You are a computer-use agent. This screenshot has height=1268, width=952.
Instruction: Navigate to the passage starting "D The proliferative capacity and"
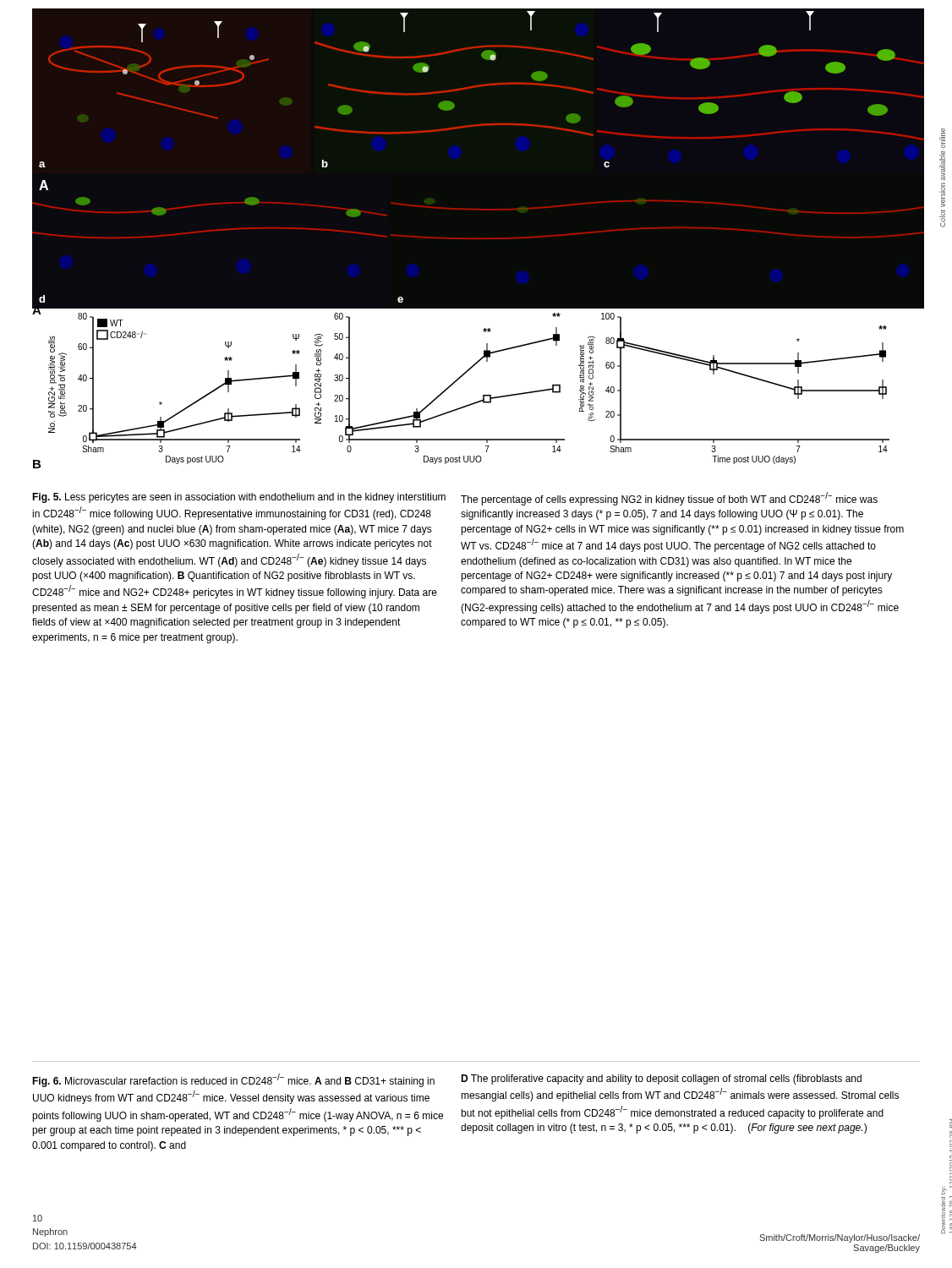pos(680,1103)
